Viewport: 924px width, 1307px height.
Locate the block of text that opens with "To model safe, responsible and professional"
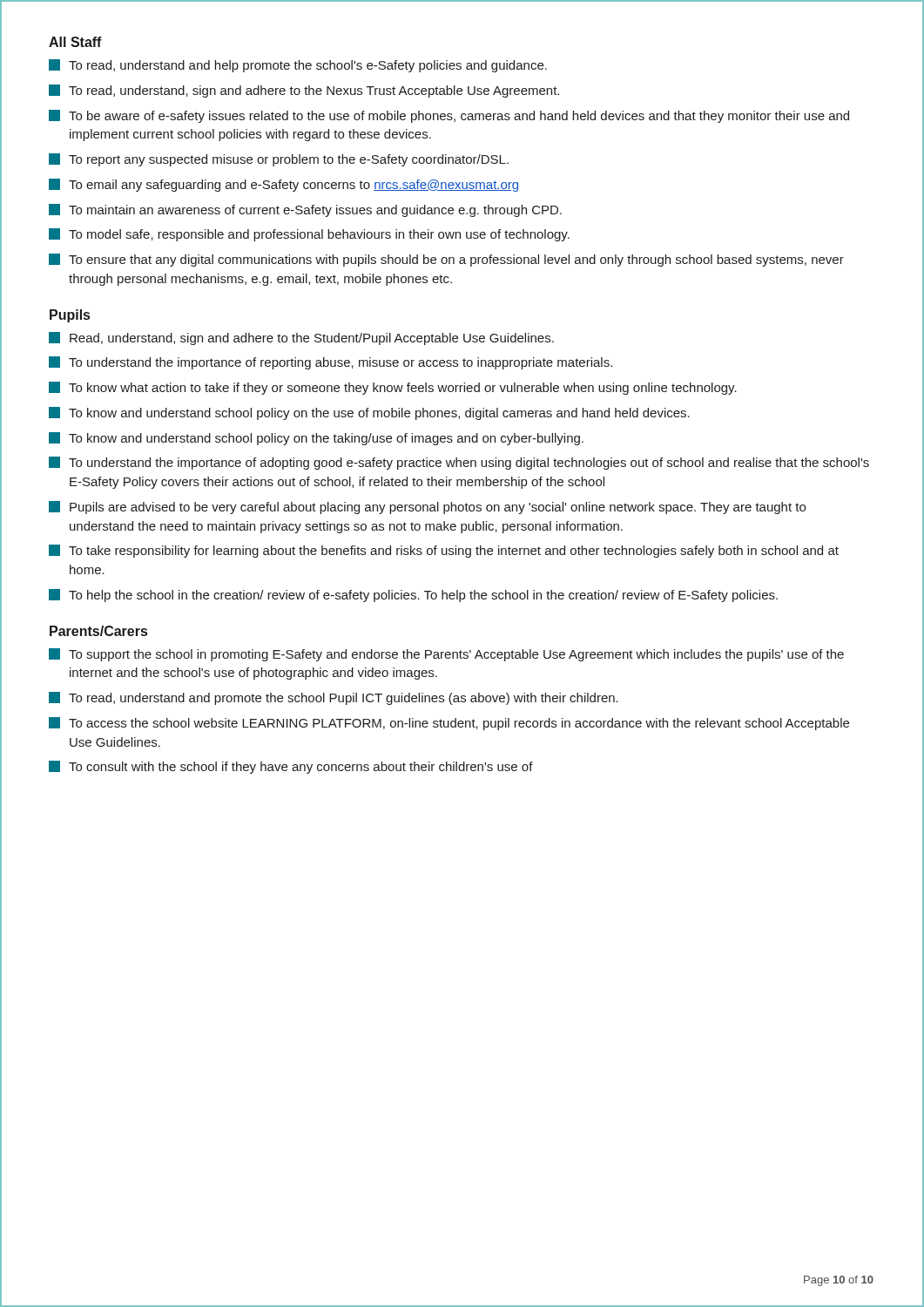(x=462, y=235)
